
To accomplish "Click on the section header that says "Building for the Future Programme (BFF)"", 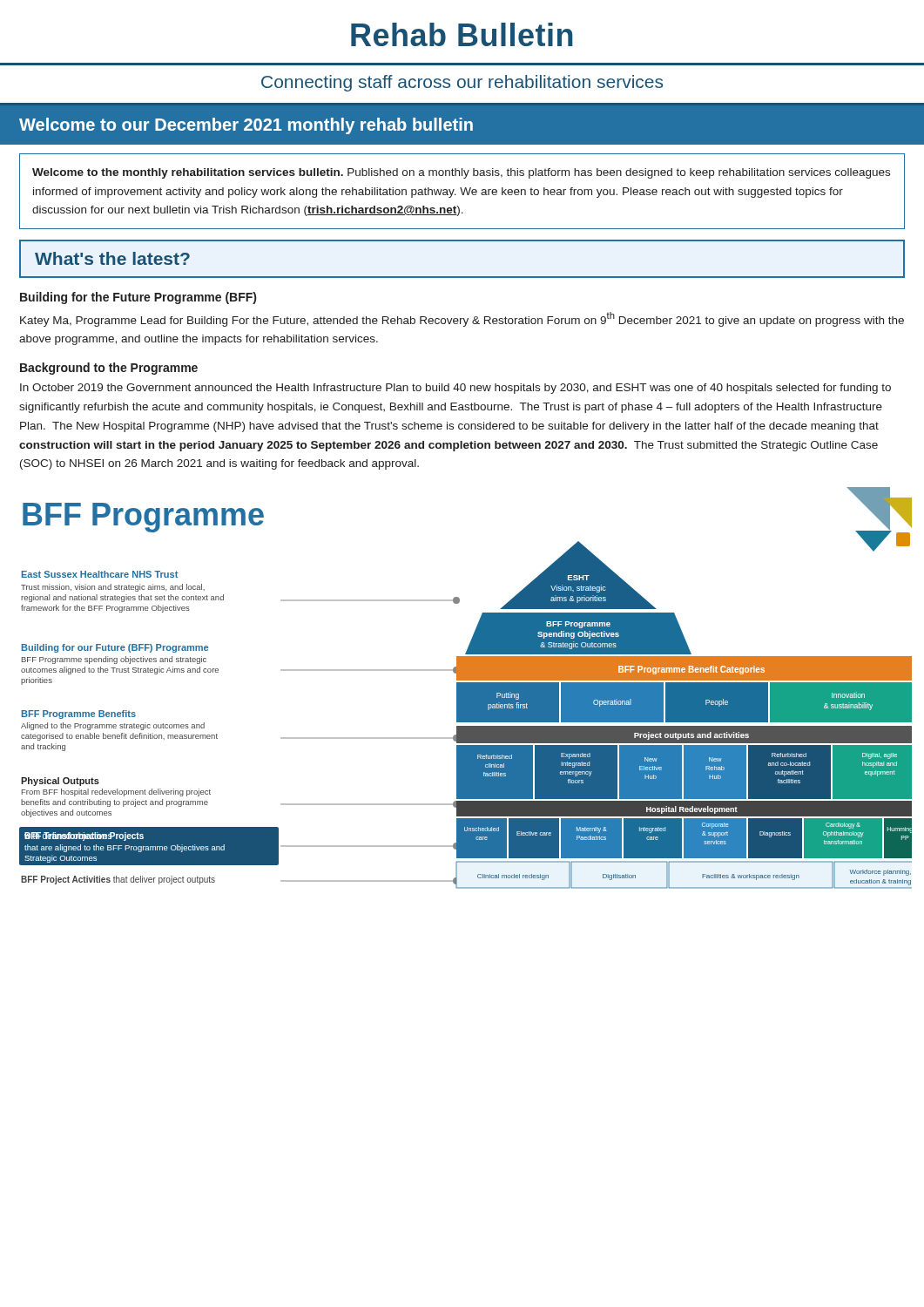I will click(138, 297).
